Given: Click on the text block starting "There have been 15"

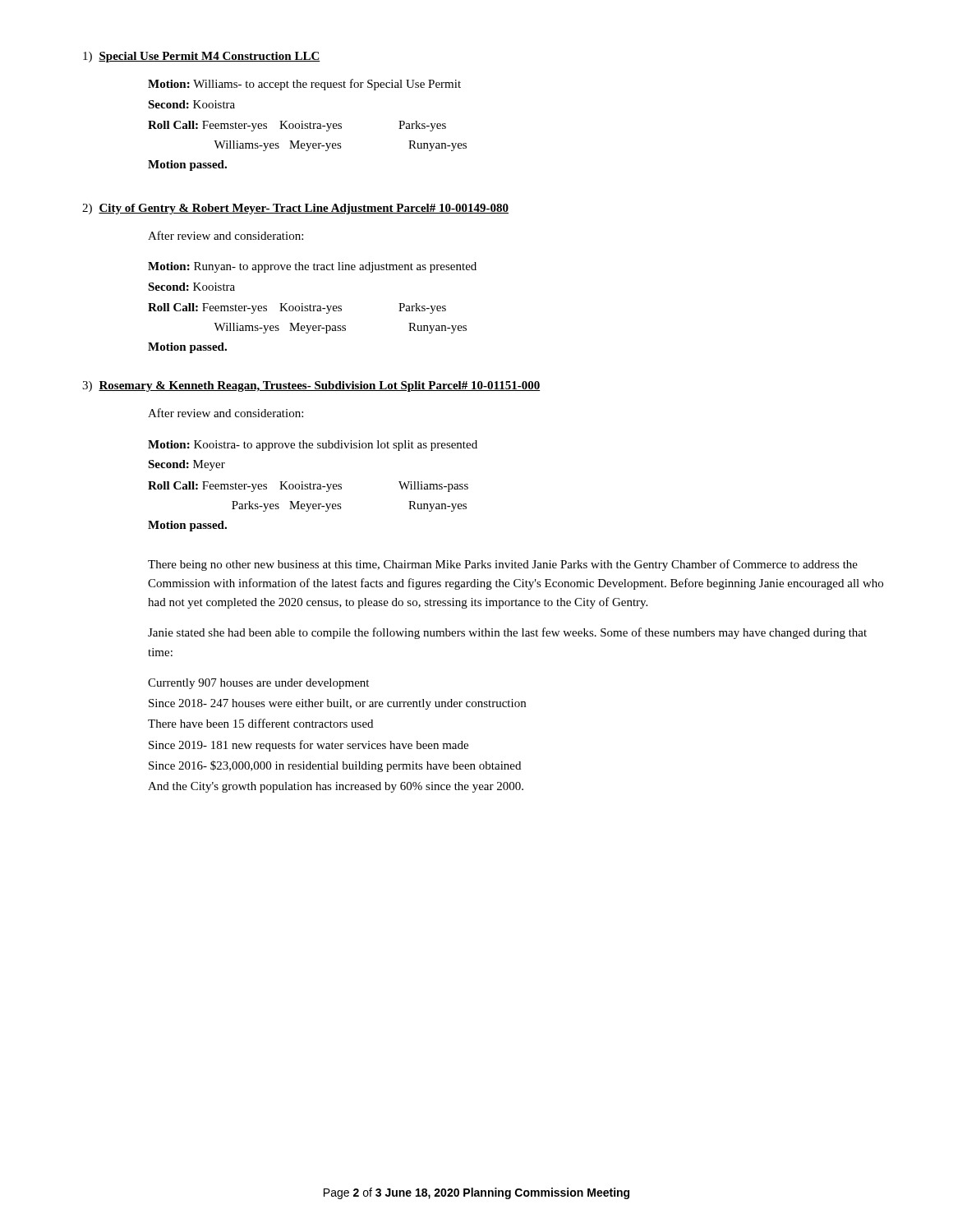Looking at the screenshot, I should click(x=261, y=724).
